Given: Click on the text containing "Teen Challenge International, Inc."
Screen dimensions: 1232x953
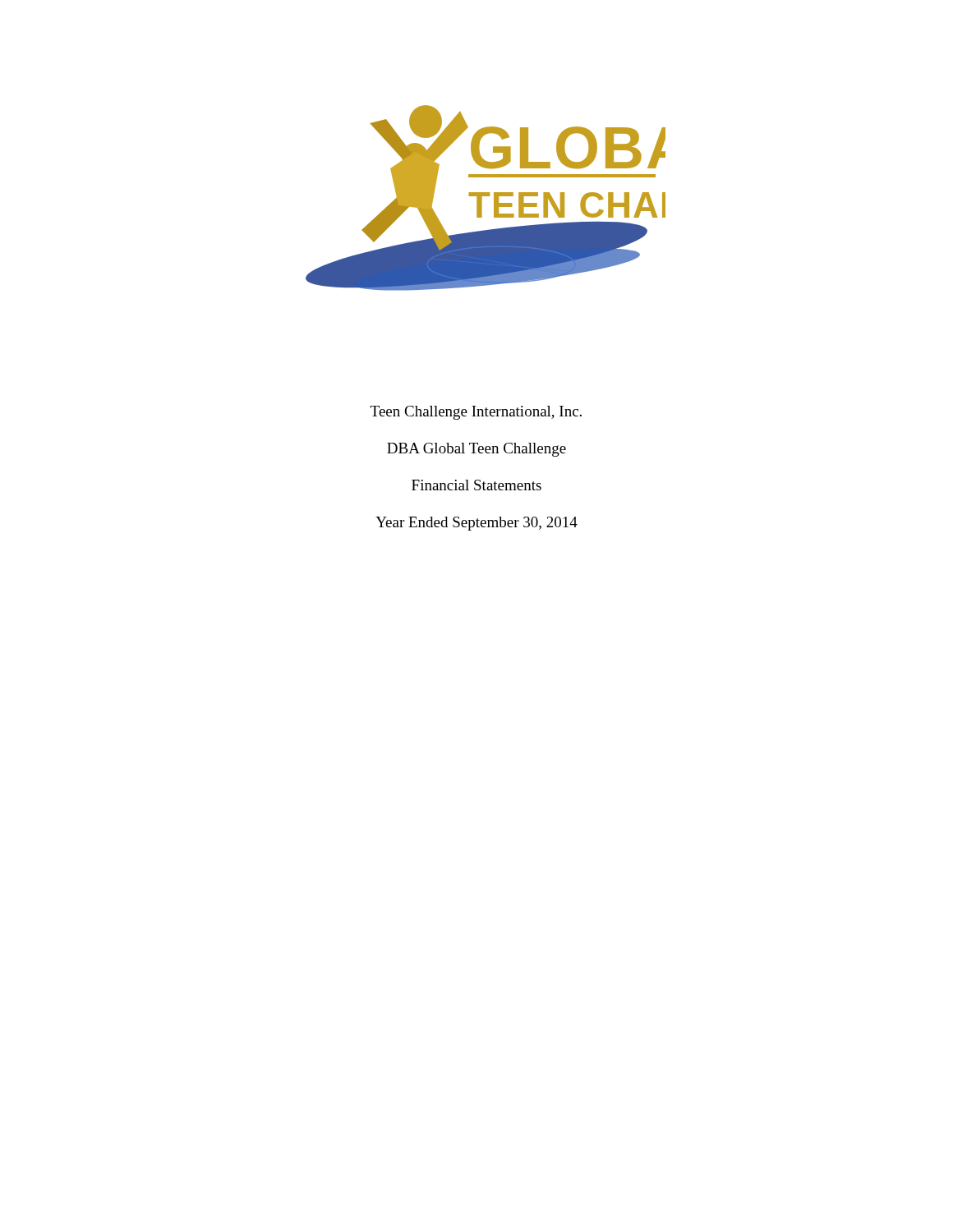Looking at the screenshot, I should coord(476,411).
